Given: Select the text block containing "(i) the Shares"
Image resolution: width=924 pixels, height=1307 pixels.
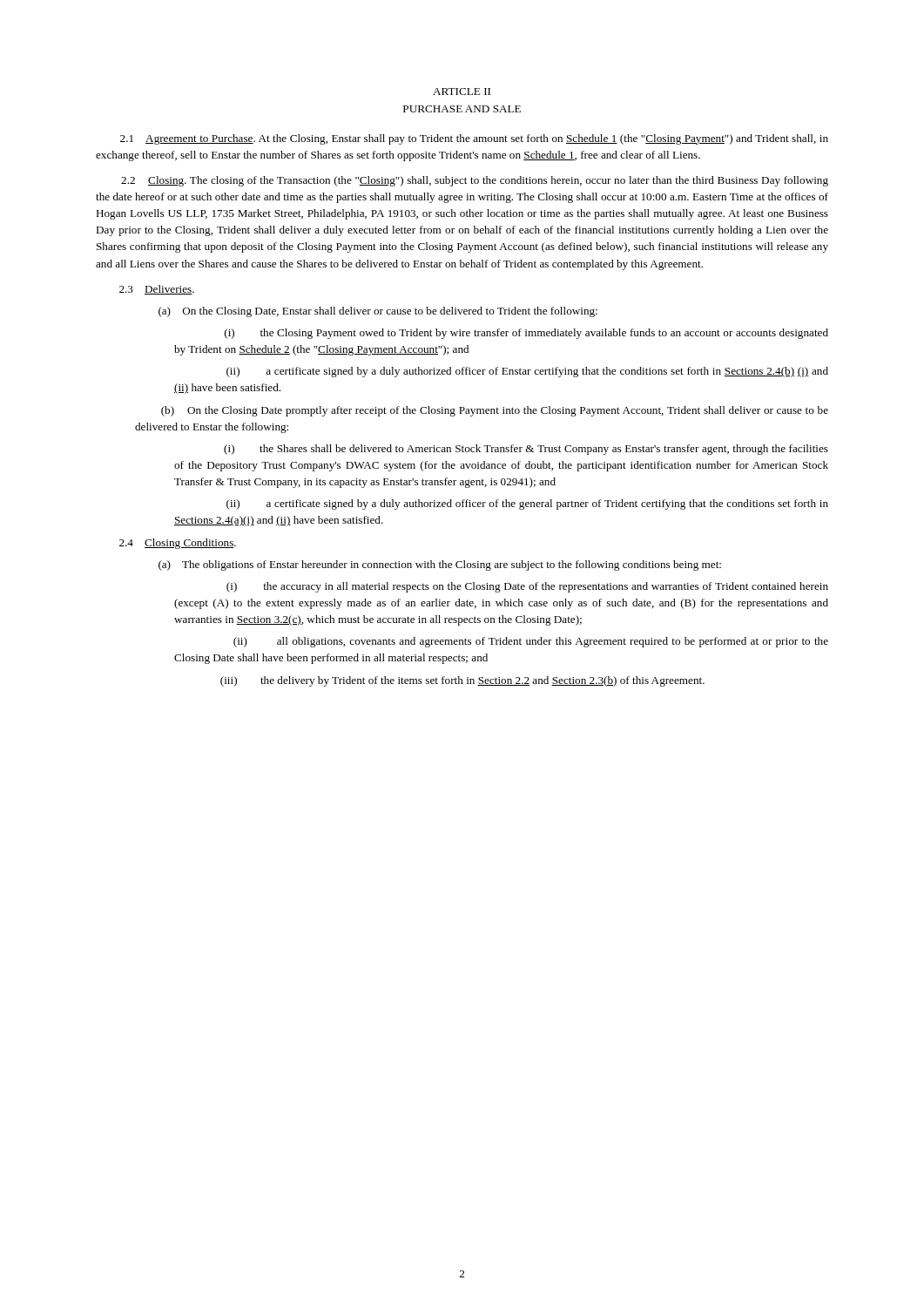Looking at the screenshot, I should [x=501, y=465].
